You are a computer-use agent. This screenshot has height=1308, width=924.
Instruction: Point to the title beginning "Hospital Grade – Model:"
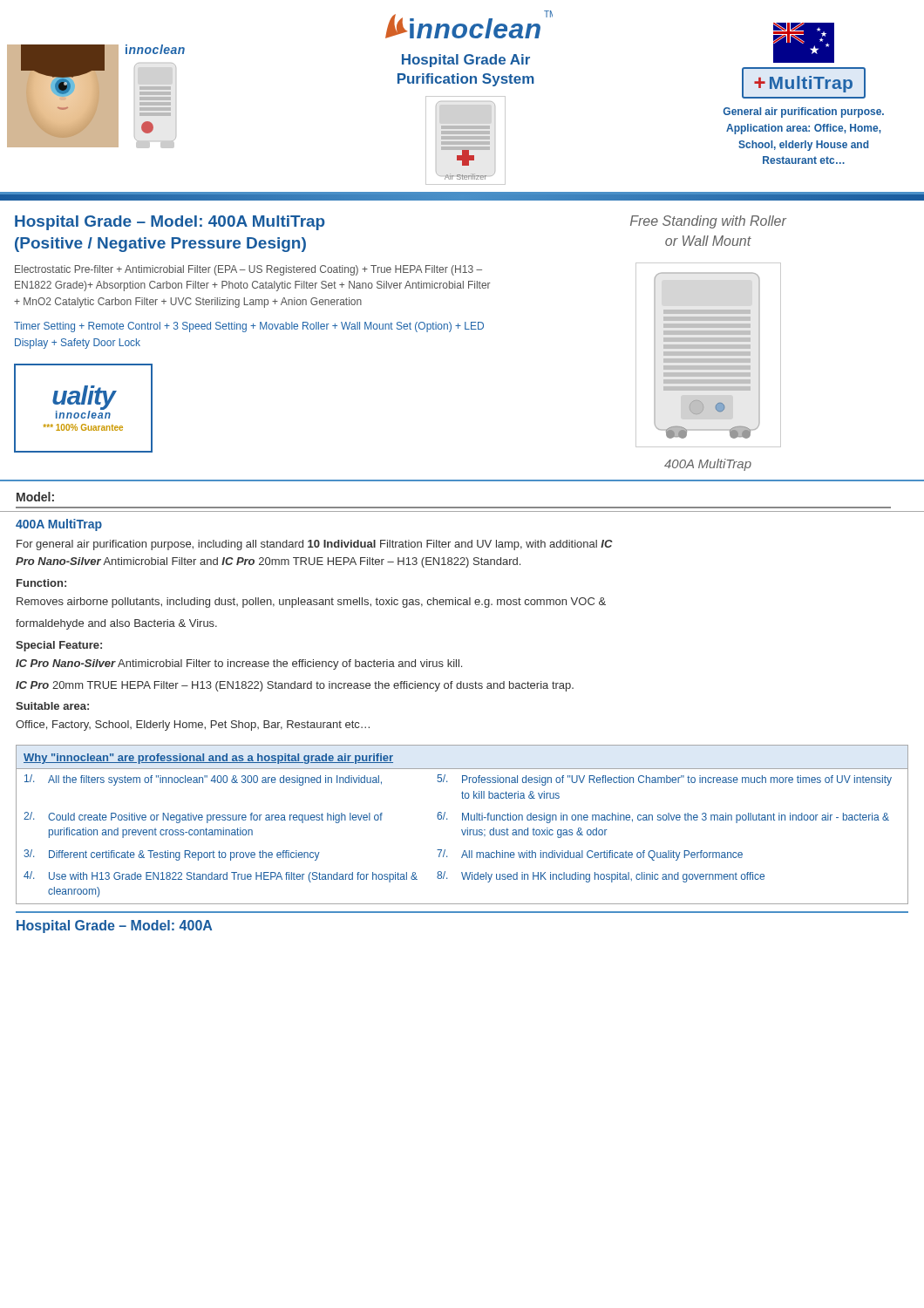170,232
